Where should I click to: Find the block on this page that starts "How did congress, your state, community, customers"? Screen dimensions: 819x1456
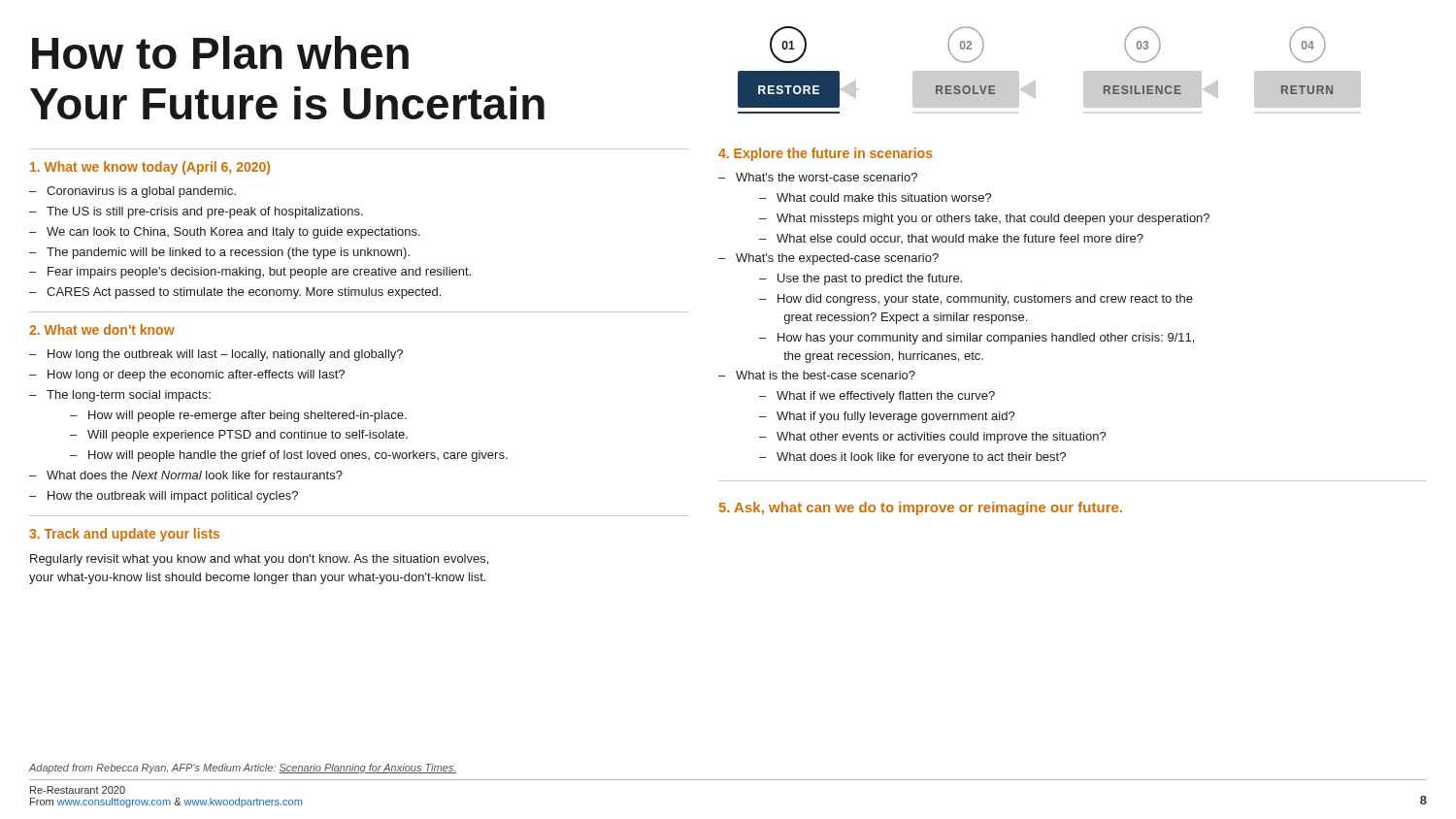pos(985,308)
